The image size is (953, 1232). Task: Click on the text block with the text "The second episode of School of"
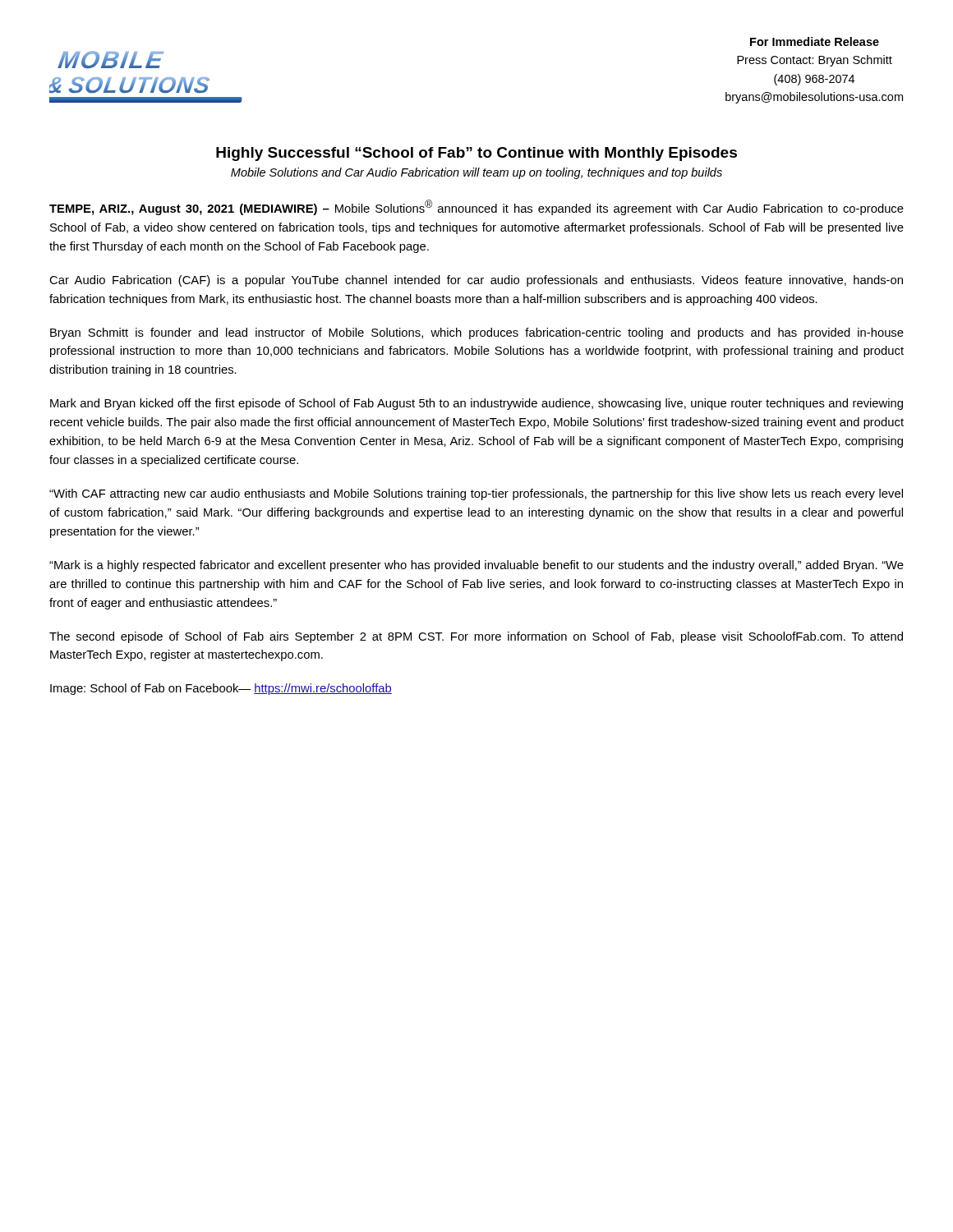[x=476, y=646]
